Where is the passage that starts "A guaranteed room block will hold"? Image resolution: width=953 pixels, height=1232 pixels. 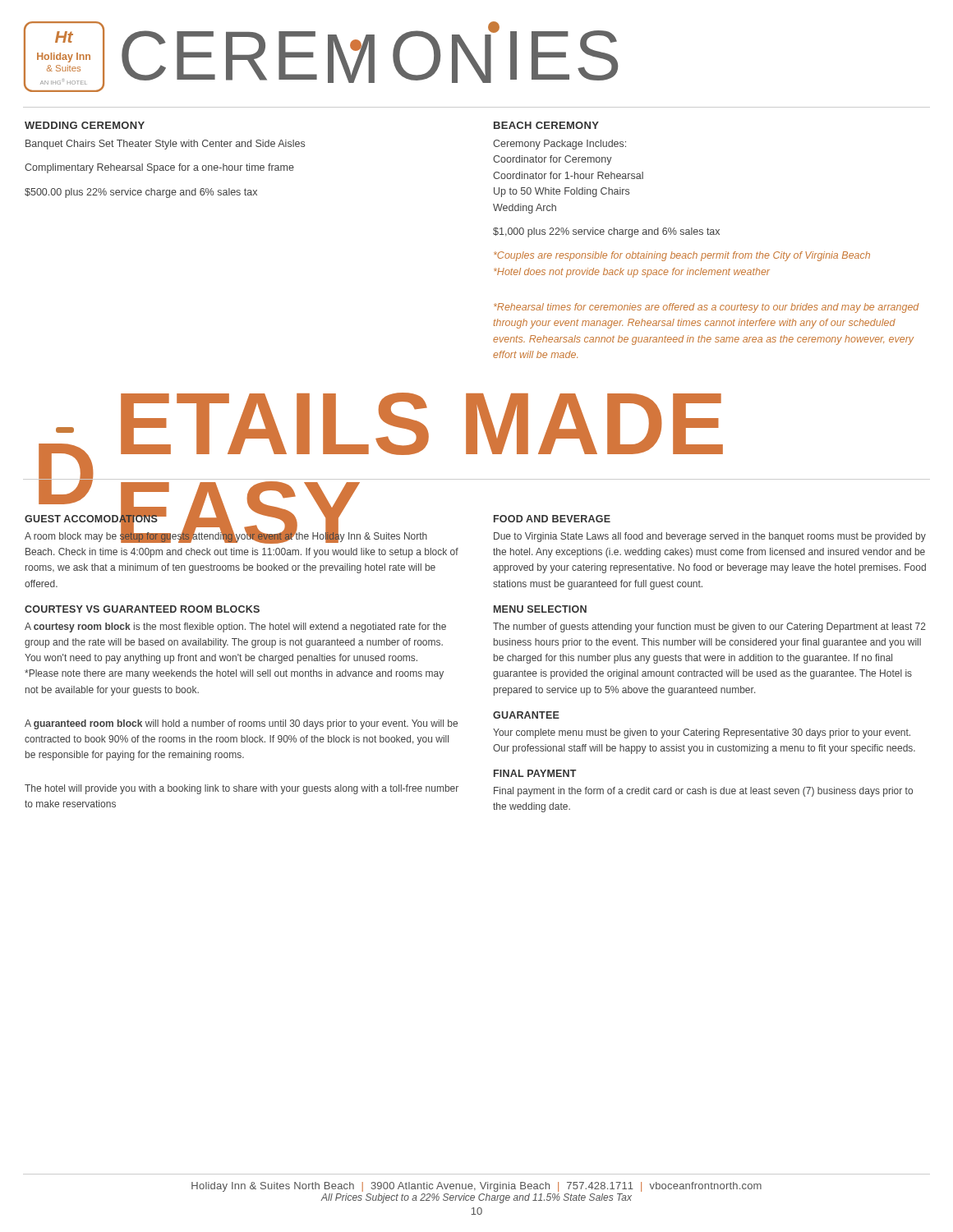point(241,739)
